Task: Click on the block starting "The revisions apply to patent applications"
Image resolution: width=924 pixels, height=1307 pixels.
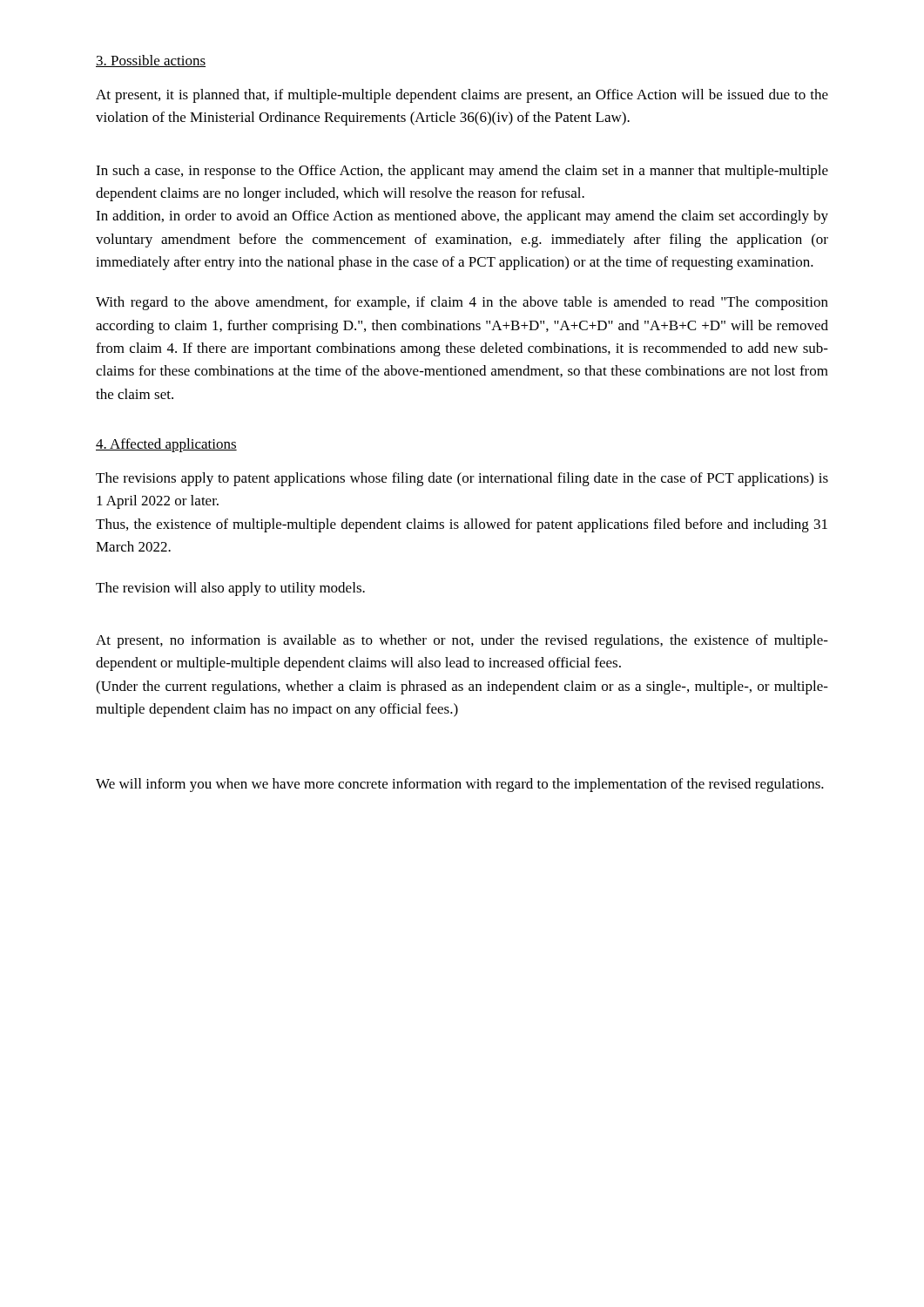Action: point(462,489)
